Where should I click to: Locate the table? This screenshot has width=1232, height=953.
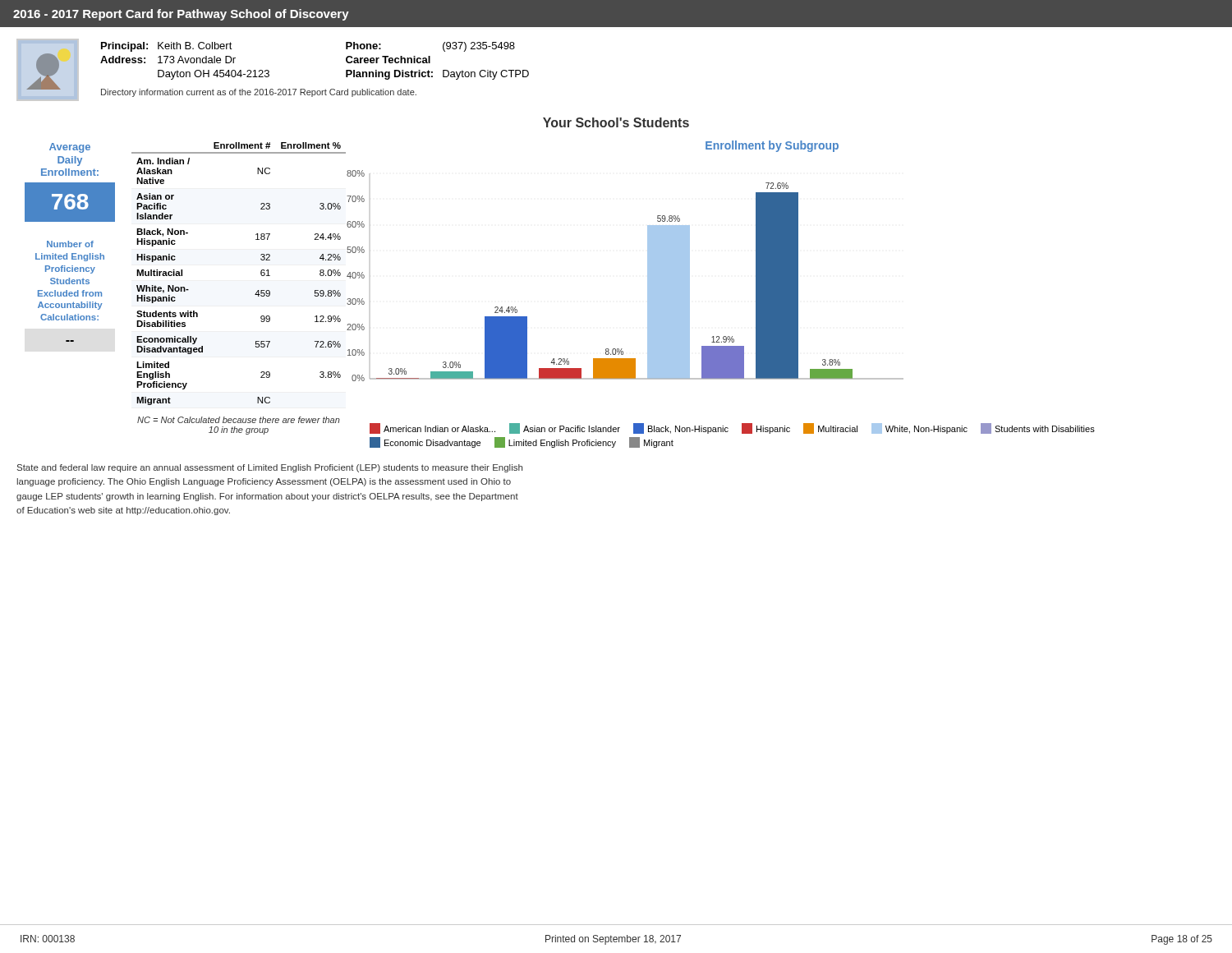click(239, 274)
